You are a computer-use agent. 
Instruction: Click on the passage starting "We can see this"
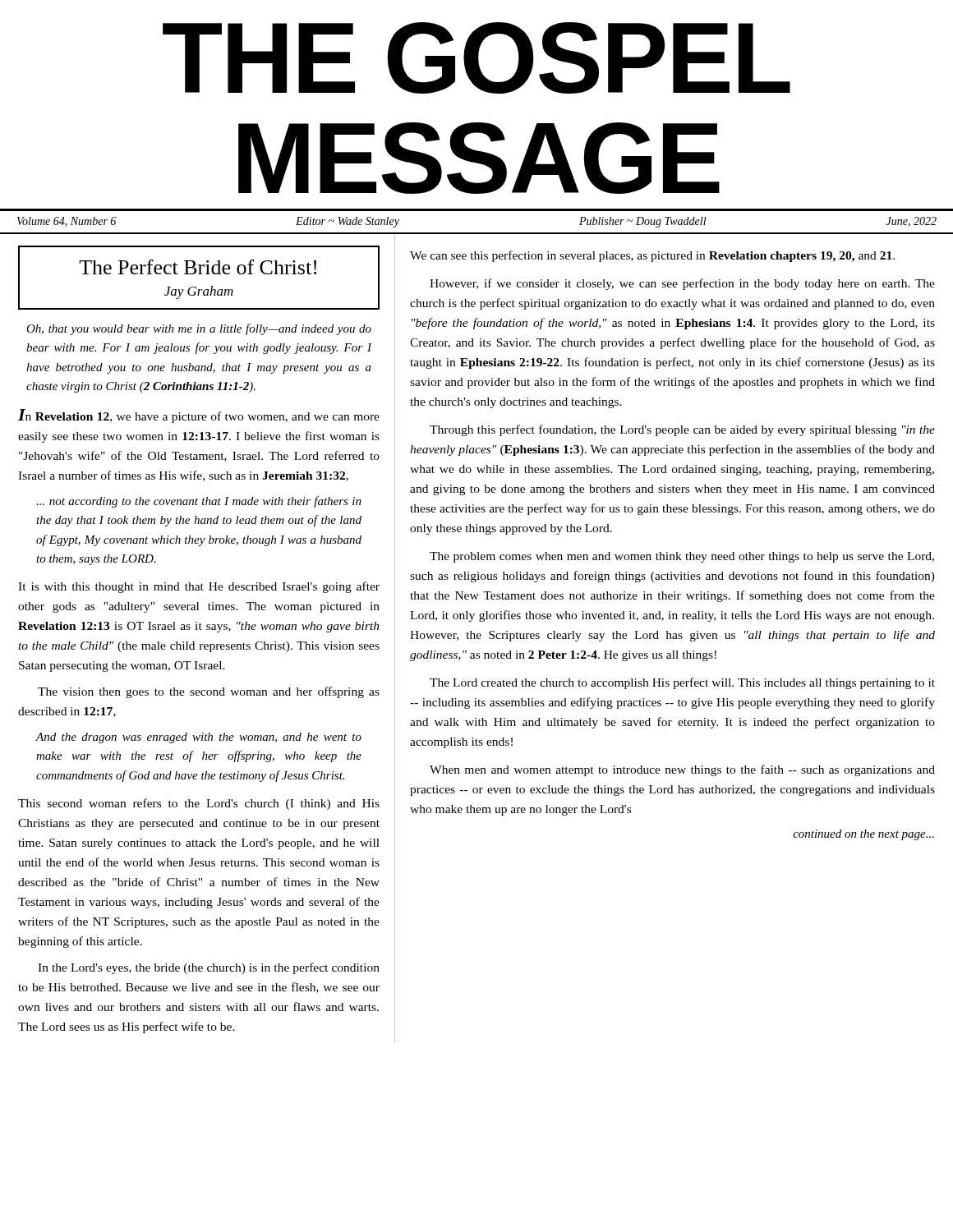tap(653, 255)
